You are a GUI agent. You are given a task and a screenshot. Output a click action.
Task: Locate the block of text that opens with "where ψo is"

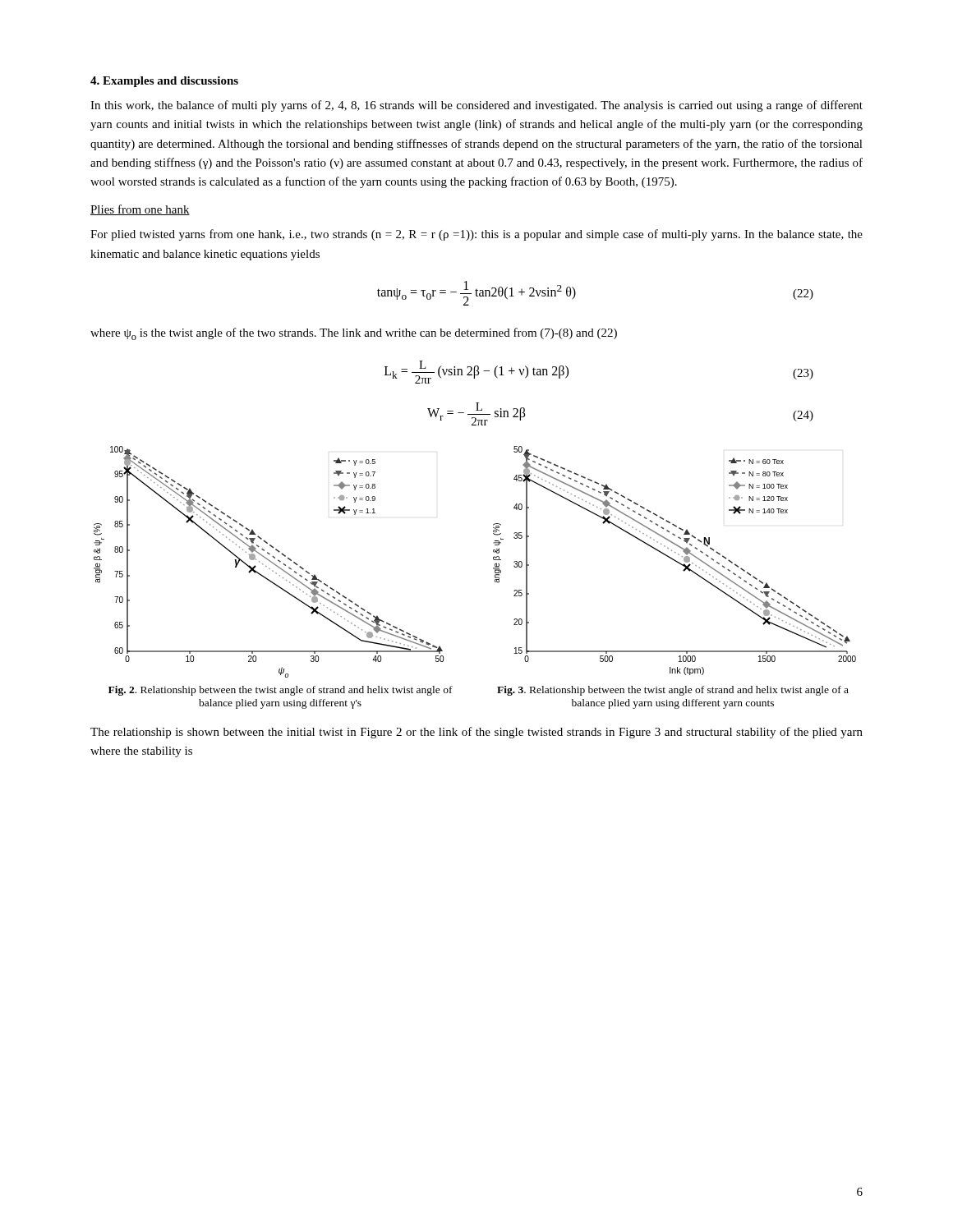[x=354, y=334]
